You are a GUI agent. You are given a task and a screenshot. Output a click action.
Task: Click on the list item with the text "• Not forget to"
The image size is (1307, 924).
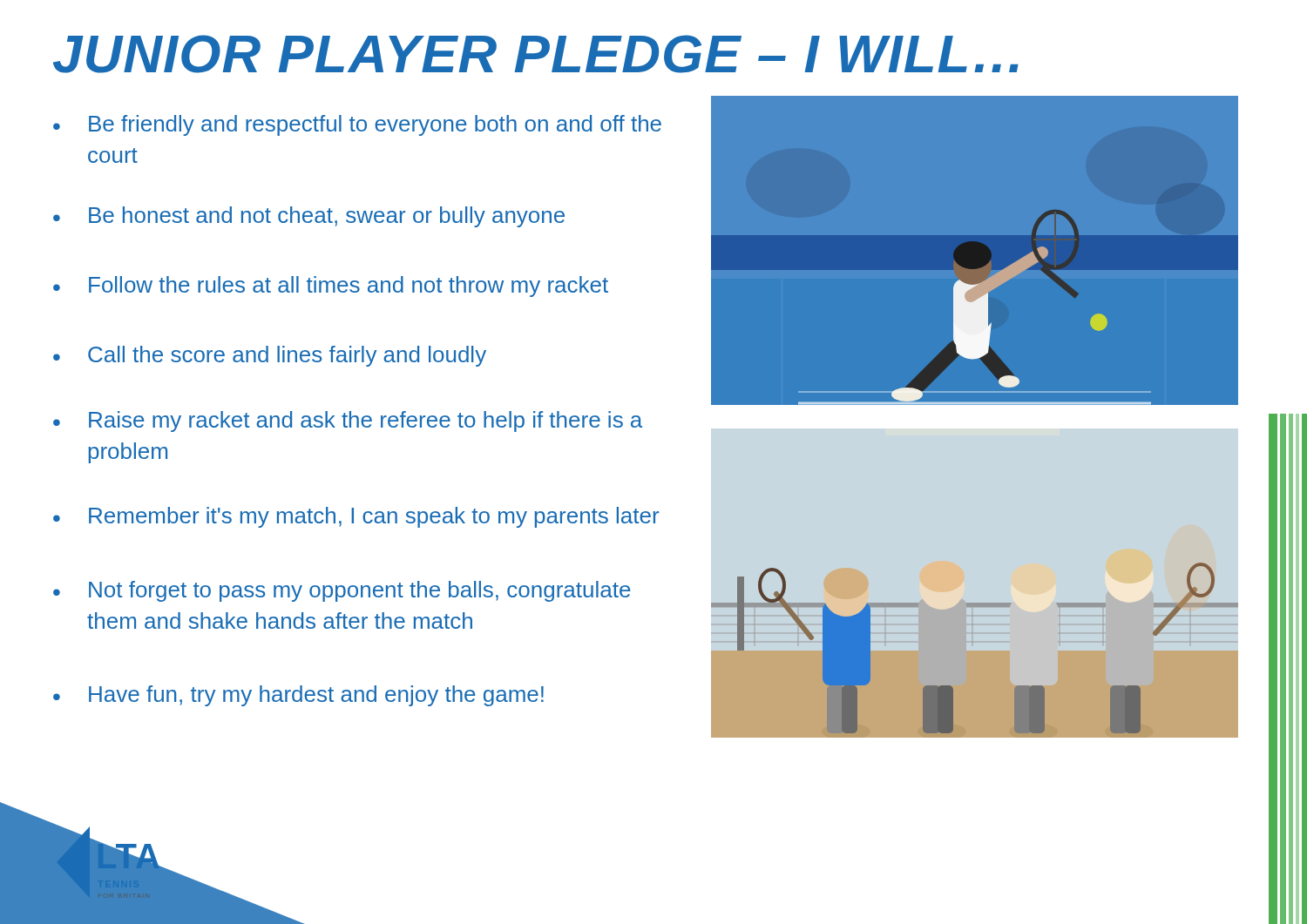coord(366,606)
